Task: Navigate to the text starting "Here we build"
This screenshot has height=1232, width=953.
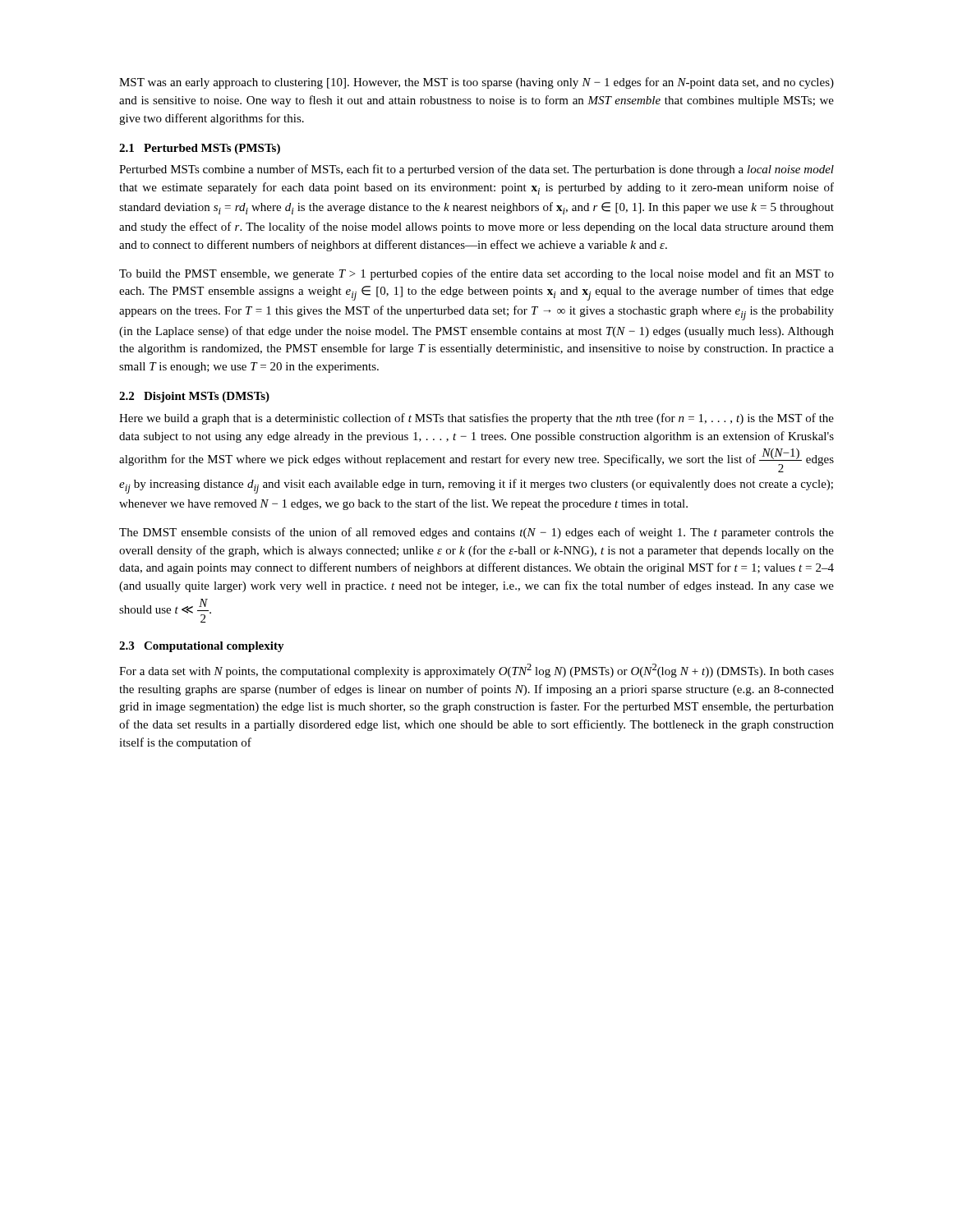Action: click(x=476, y=462)
